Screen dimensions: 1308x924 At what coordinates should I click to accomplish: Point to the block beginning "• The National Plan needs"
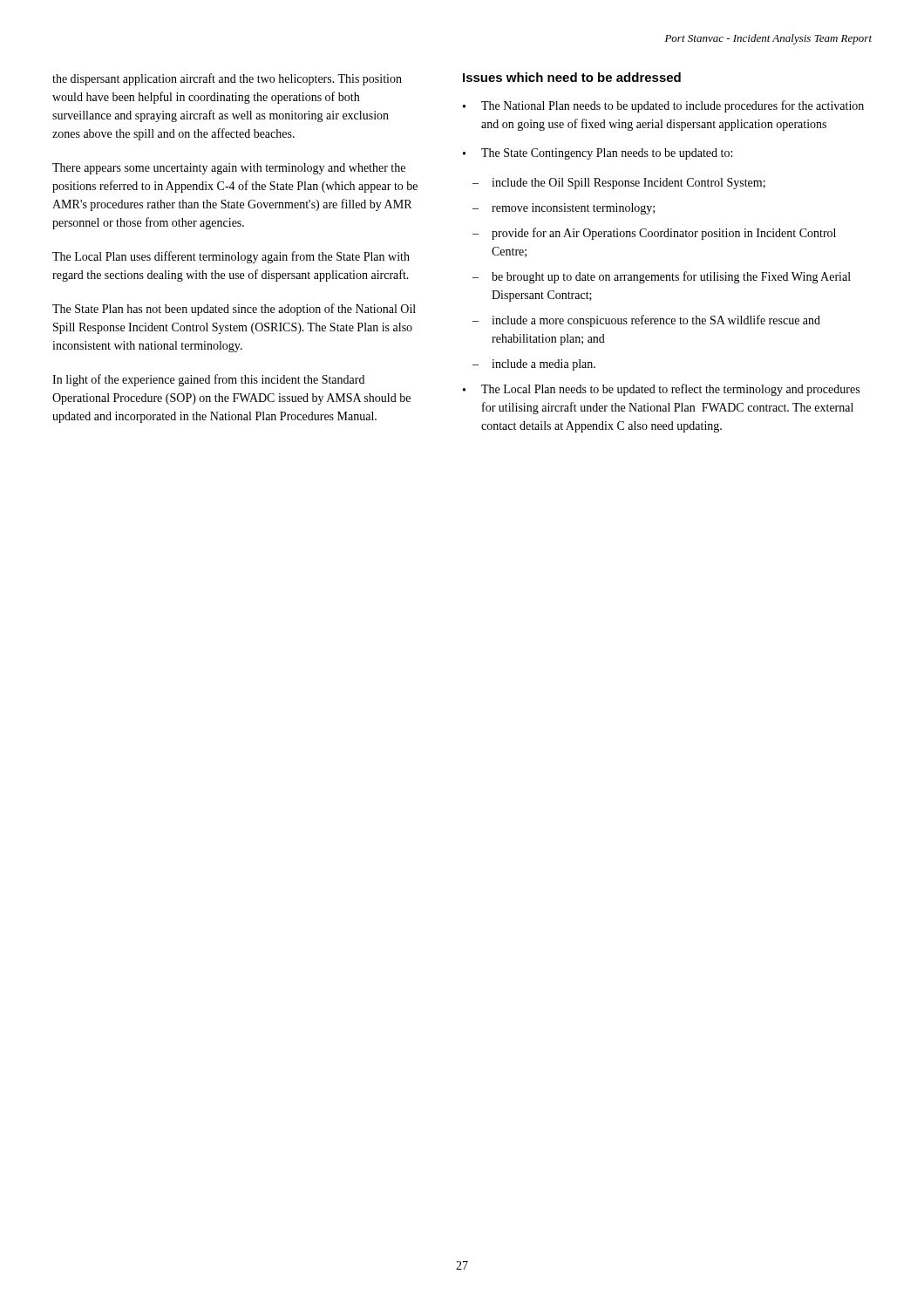click(667, 115)
